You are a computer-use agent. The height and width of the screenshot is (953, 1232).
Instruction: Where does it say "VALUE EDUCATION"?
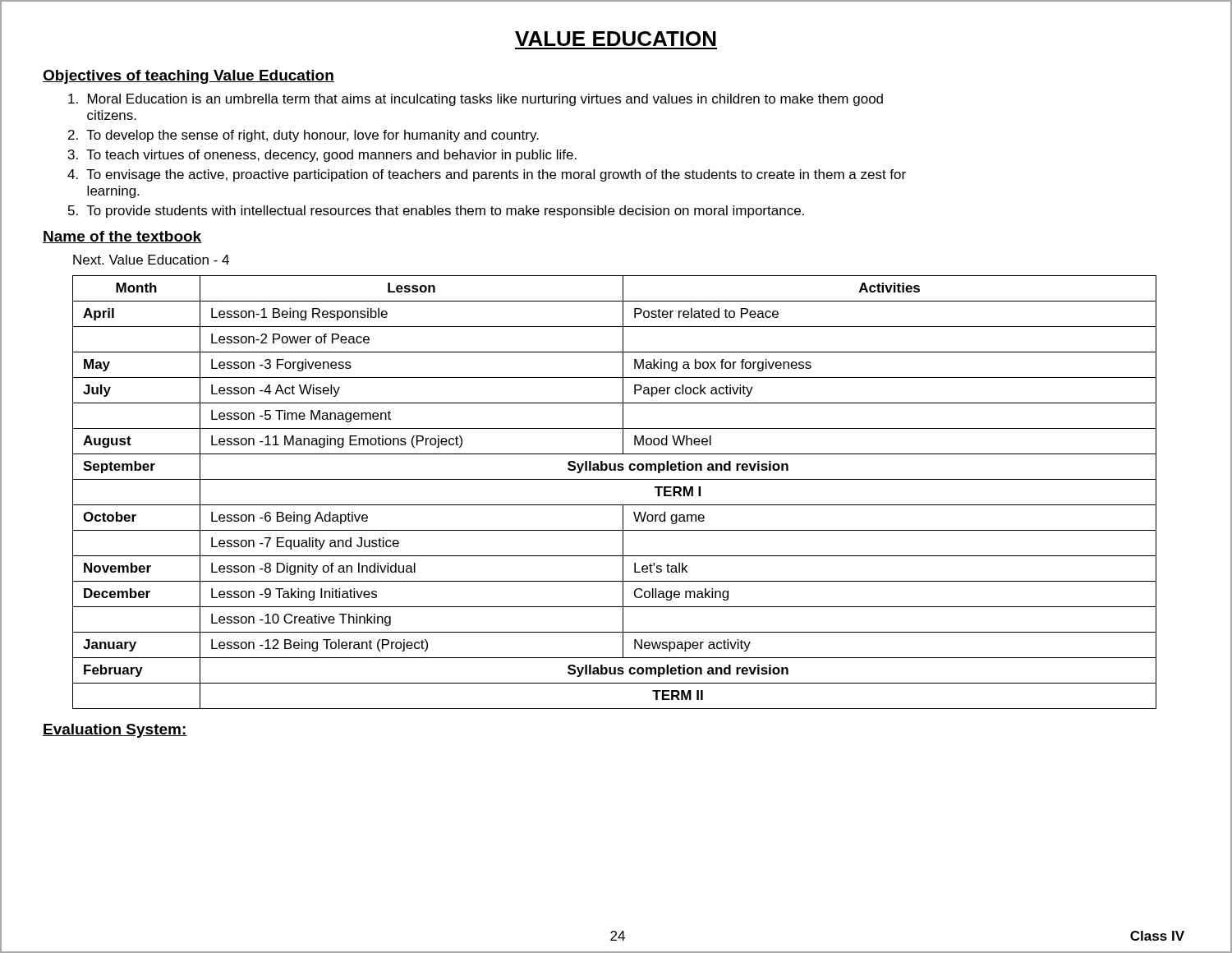[616, 39]
